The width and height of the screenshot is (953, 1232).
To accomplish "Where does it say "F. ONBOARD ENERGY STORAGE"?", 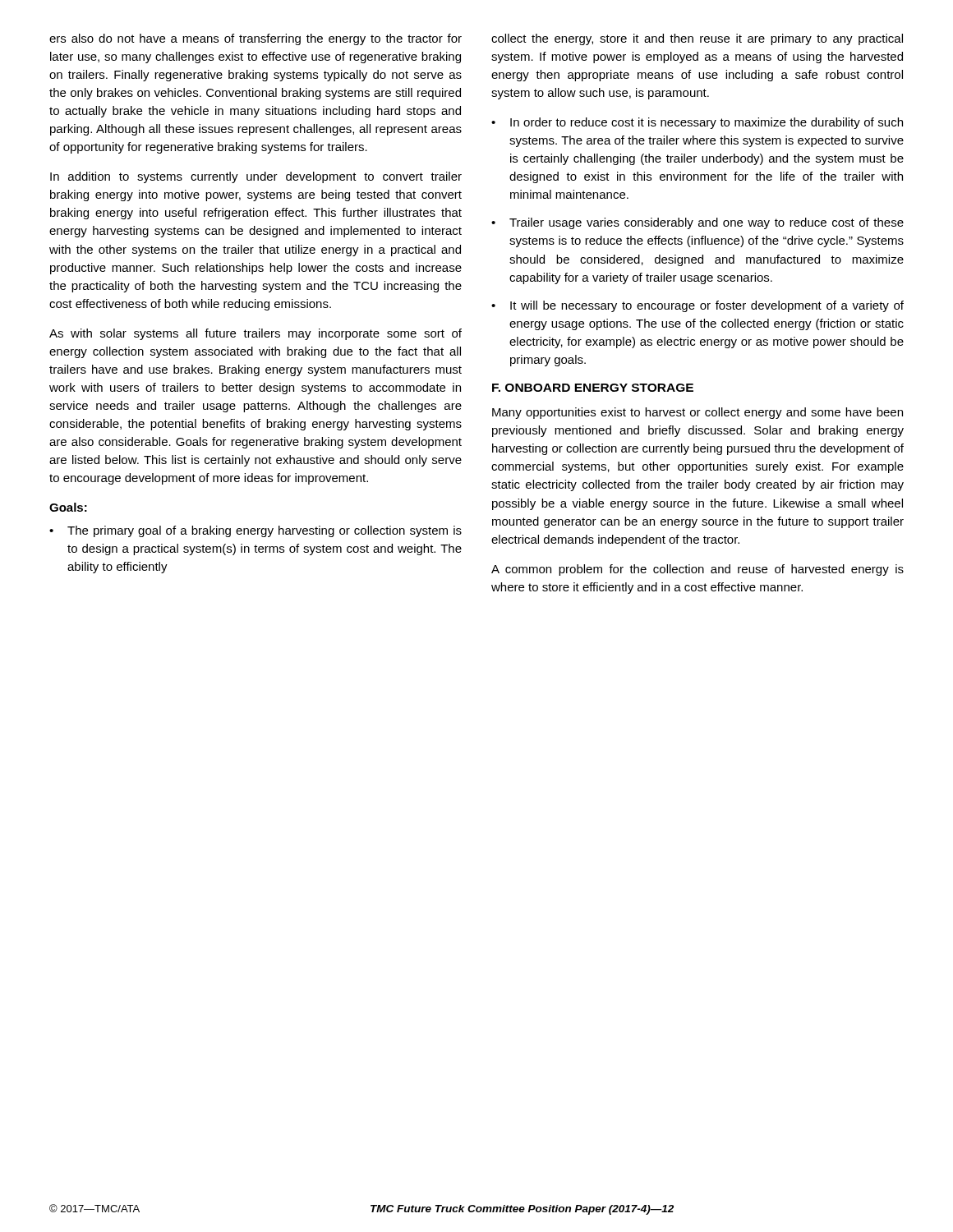I will [x=593, y=387].
